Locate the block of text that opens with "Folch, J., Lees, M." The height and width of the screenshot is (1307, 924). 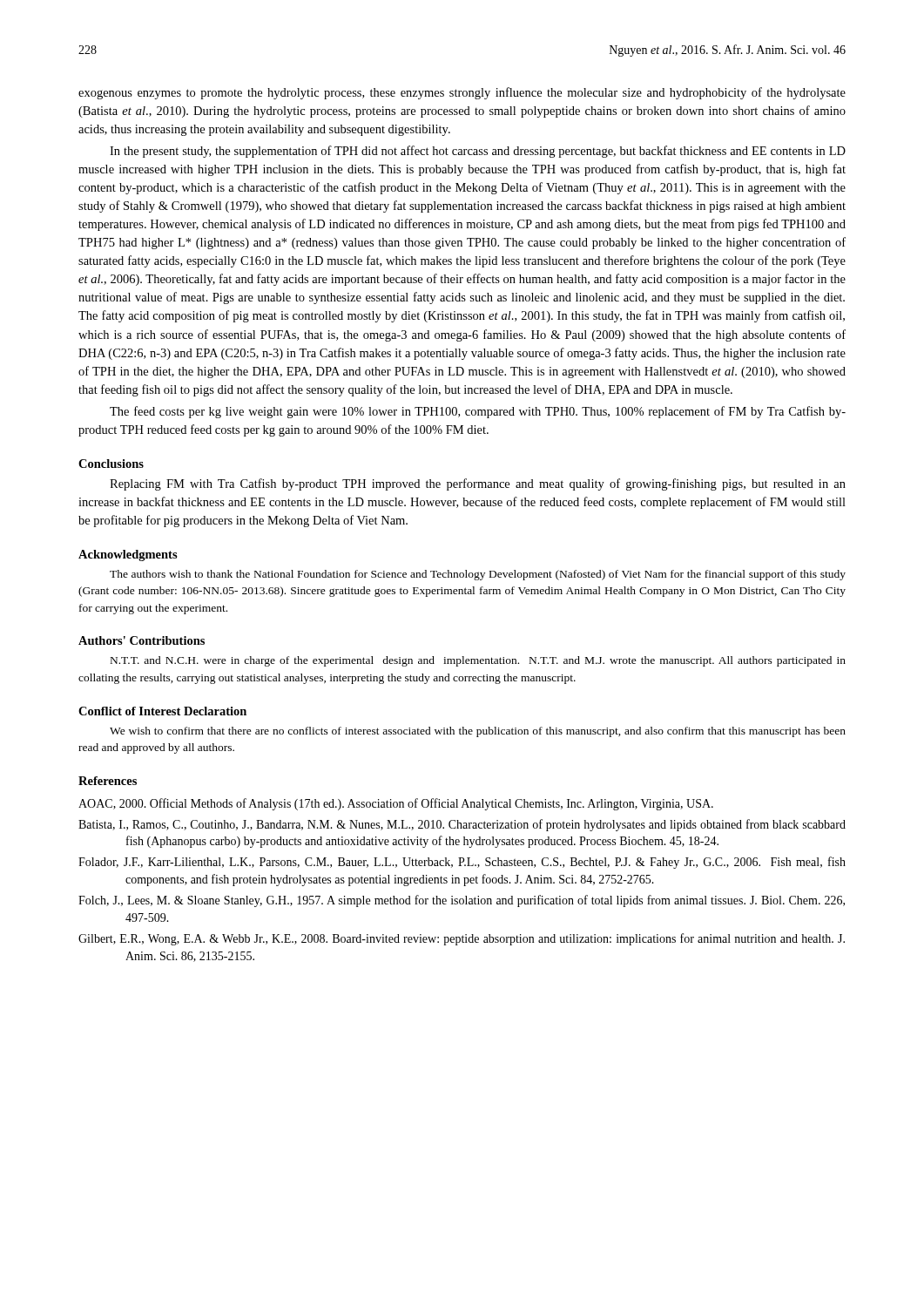coord(462,910)
